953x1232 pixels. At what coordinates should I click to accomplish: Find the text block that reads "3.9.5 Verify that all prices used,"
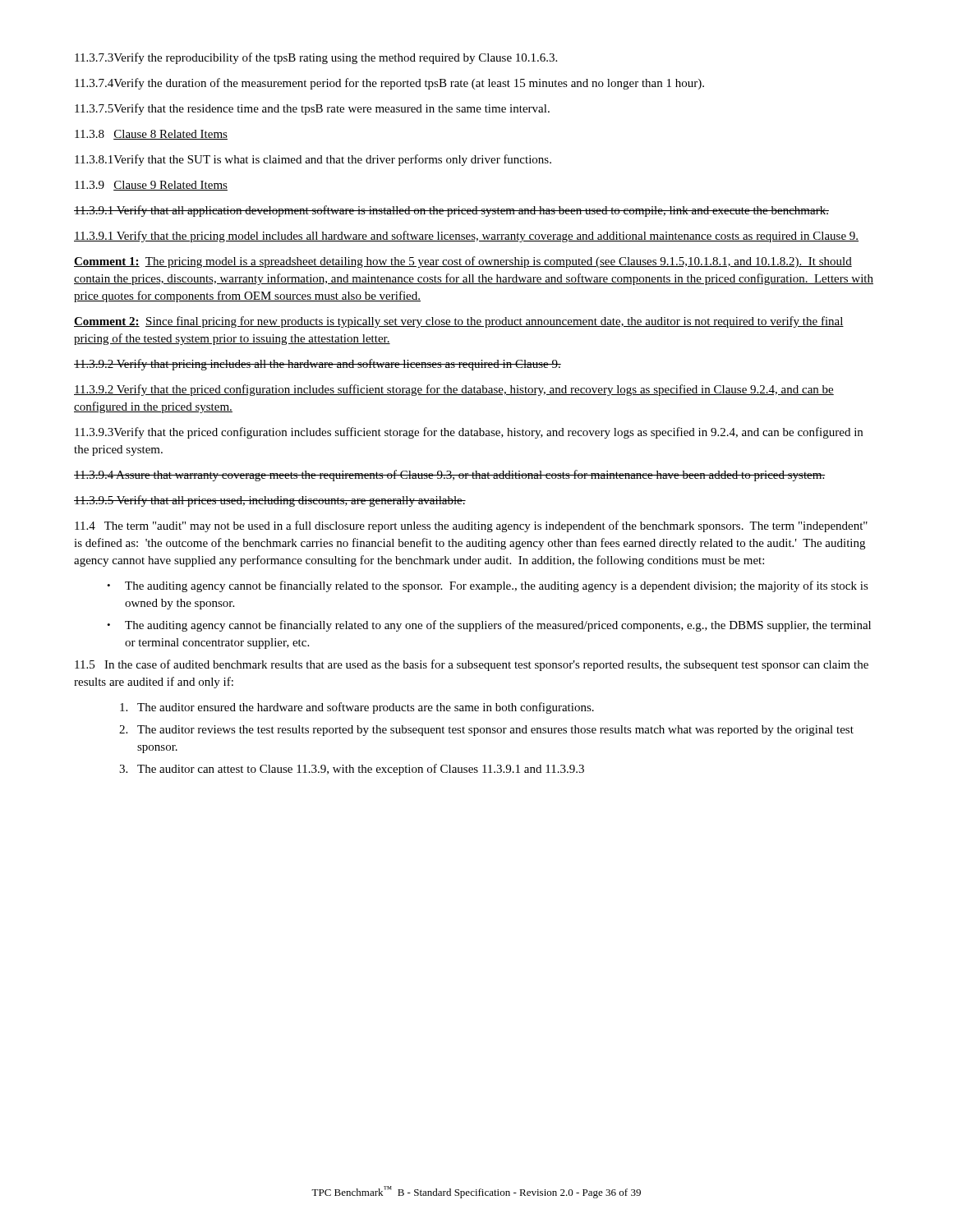[476, 501]
